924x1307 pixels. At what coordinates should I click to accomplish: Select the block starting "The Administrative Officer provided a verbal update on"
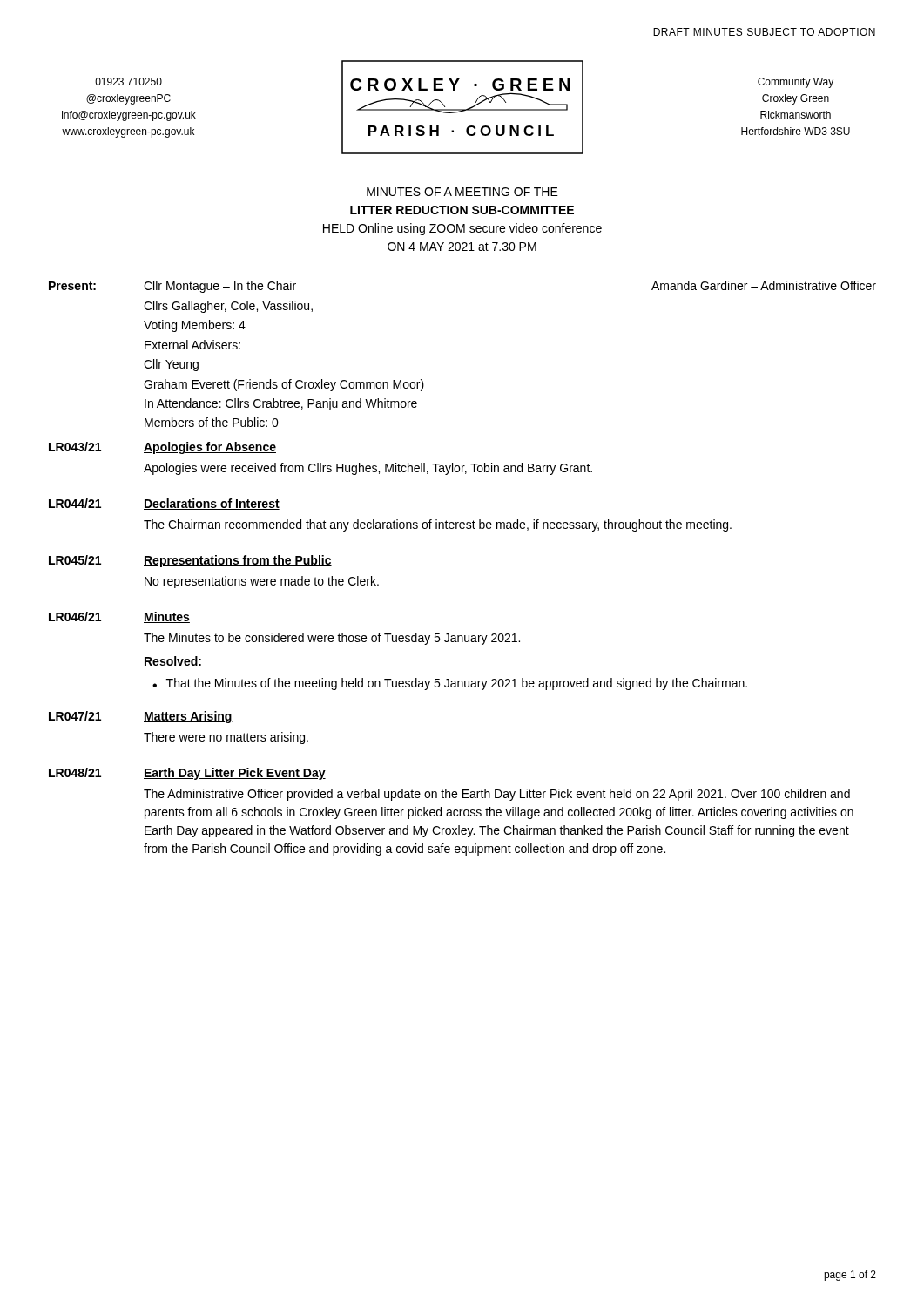[499, 821]
